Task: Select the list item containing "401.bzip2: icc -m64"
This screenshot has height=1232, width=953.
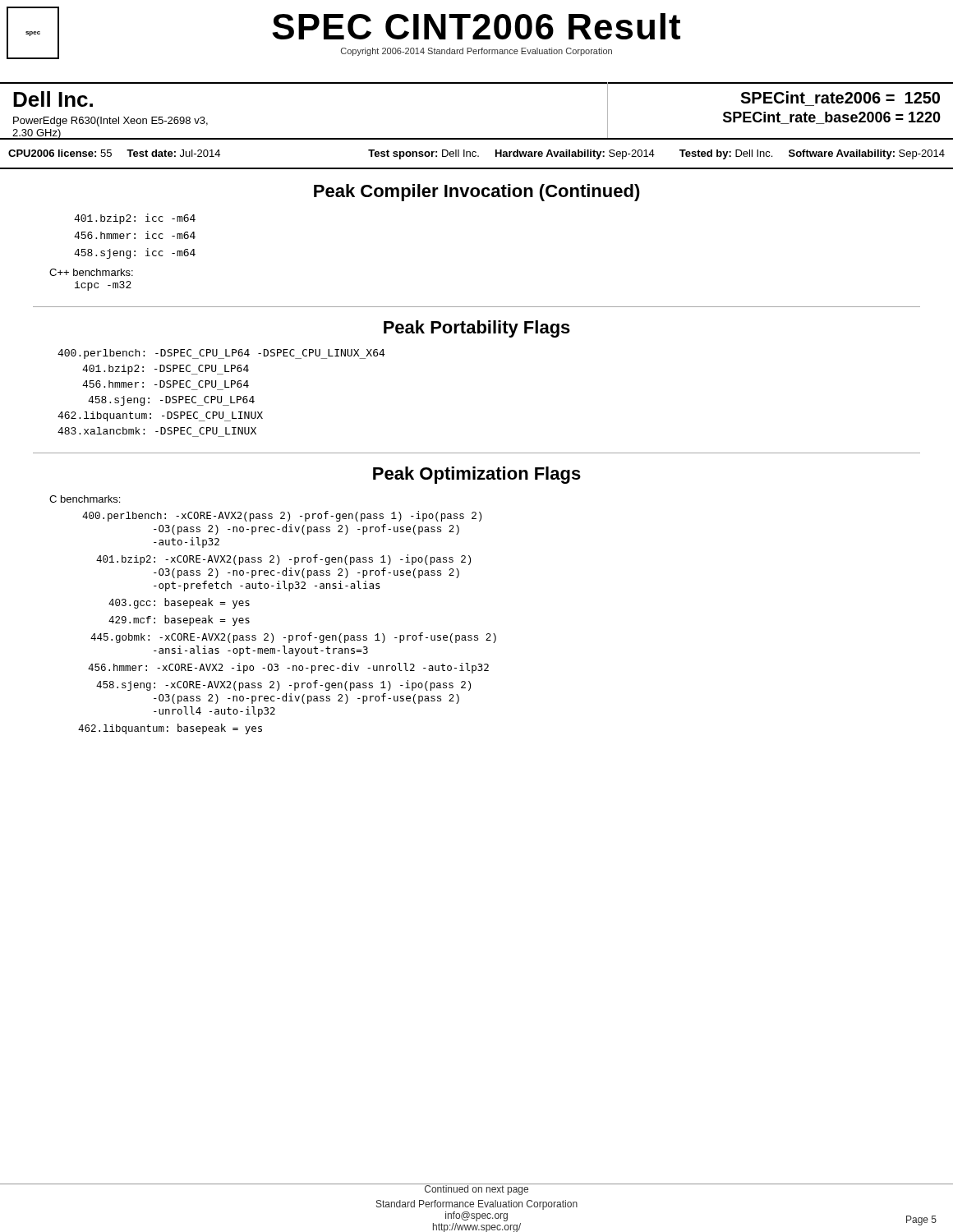Action: click(135, 218)
